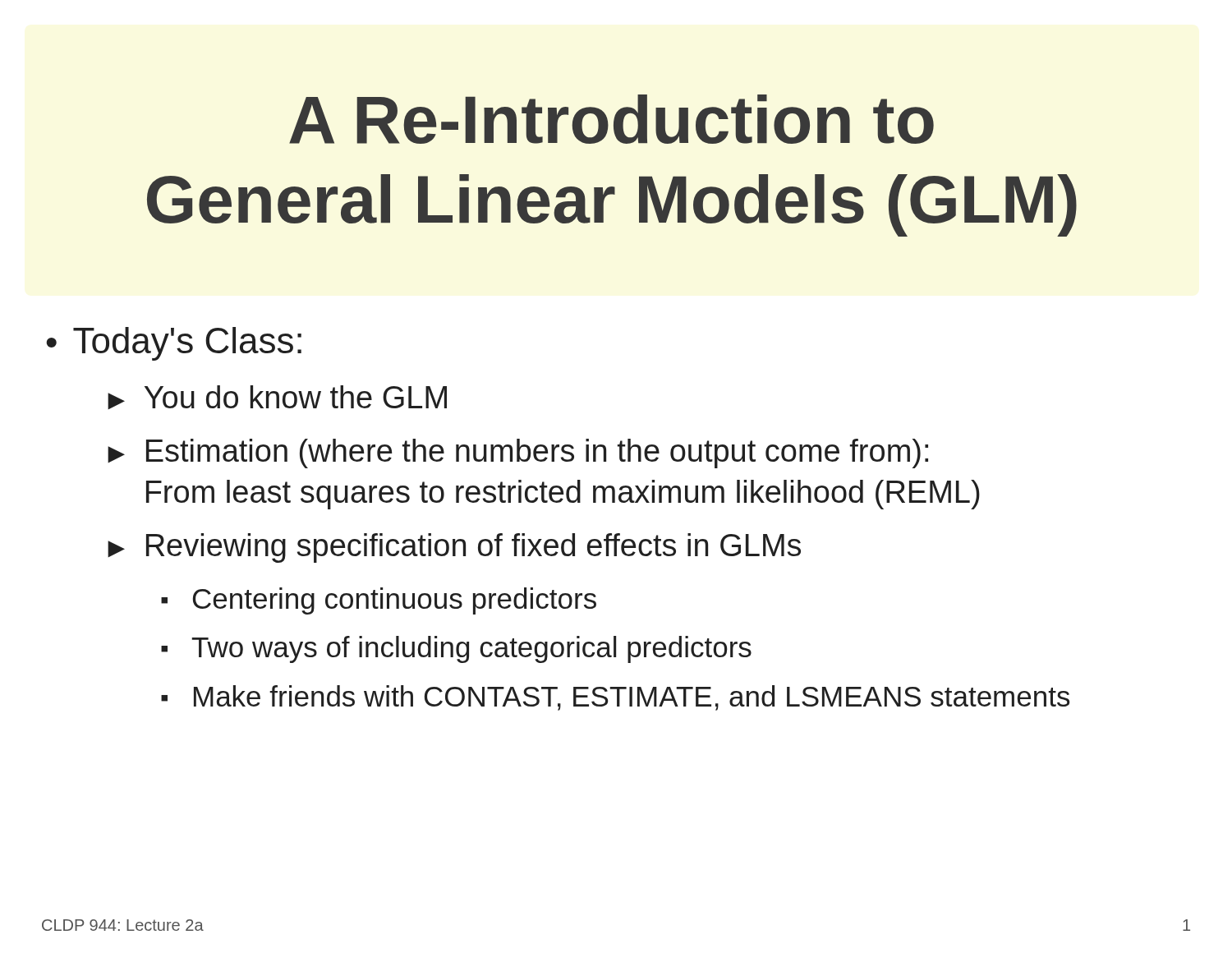Point to the text starting "► Estimation (where the"
1232x953 pixels.
[x=542, y=472]
